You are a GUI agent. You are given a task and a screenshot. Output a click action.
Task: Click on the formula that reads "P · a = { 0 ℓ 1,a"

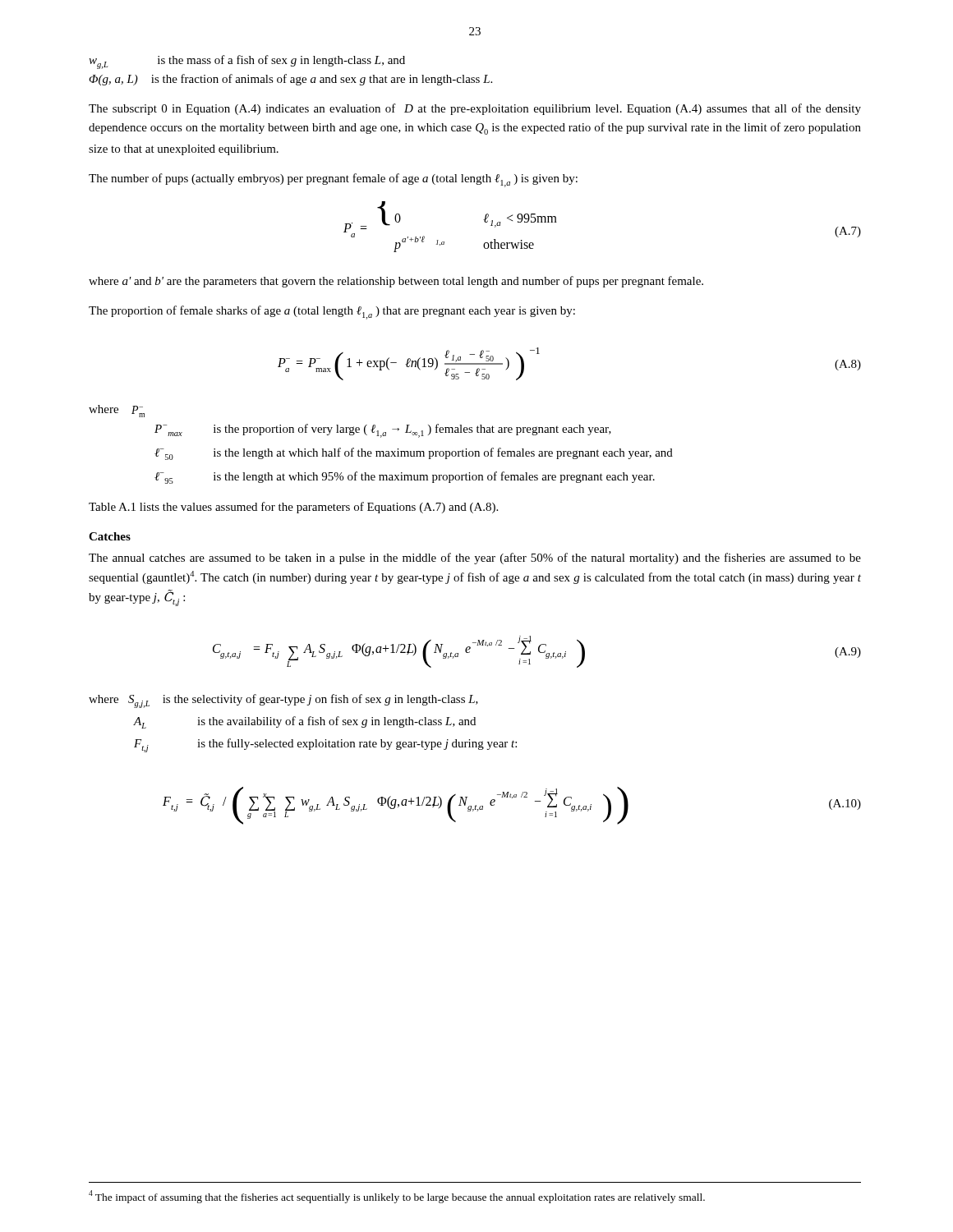point(561,231)
